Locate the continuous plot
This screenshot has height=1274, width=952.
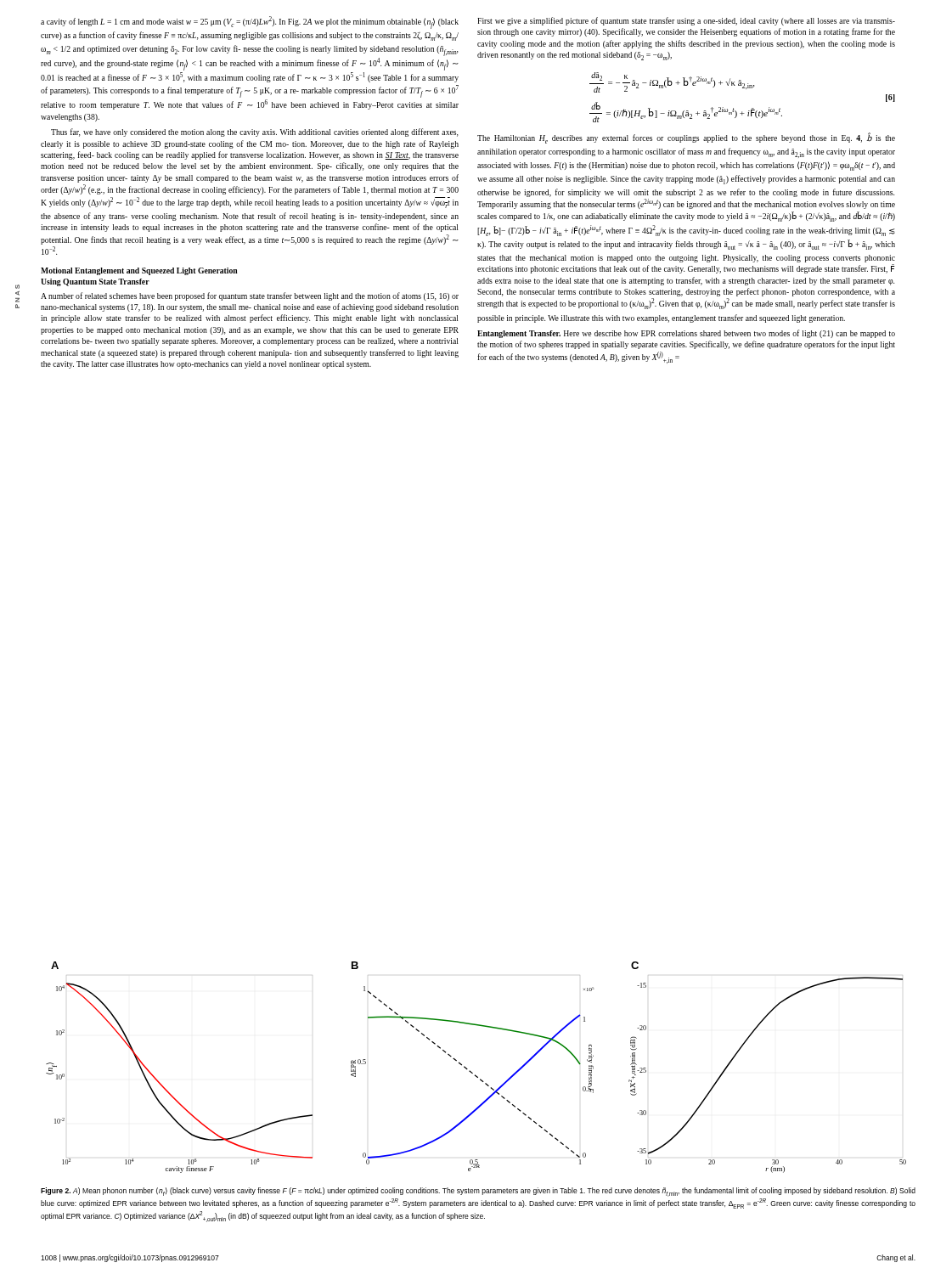click(478, 1068)
